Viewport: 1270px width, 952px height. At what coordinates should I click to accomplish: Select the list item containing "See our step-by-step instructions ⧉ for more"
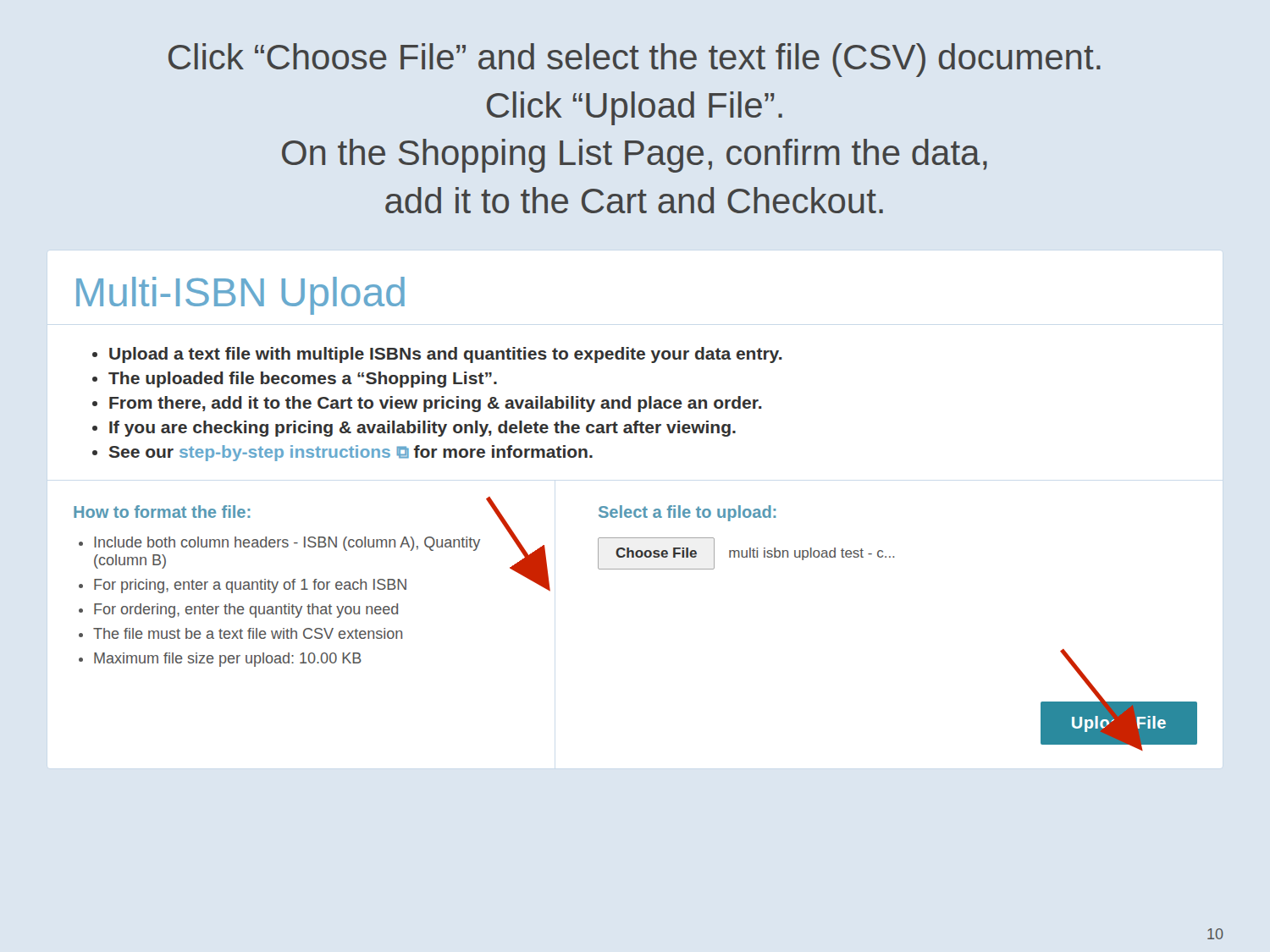point(351,451)
